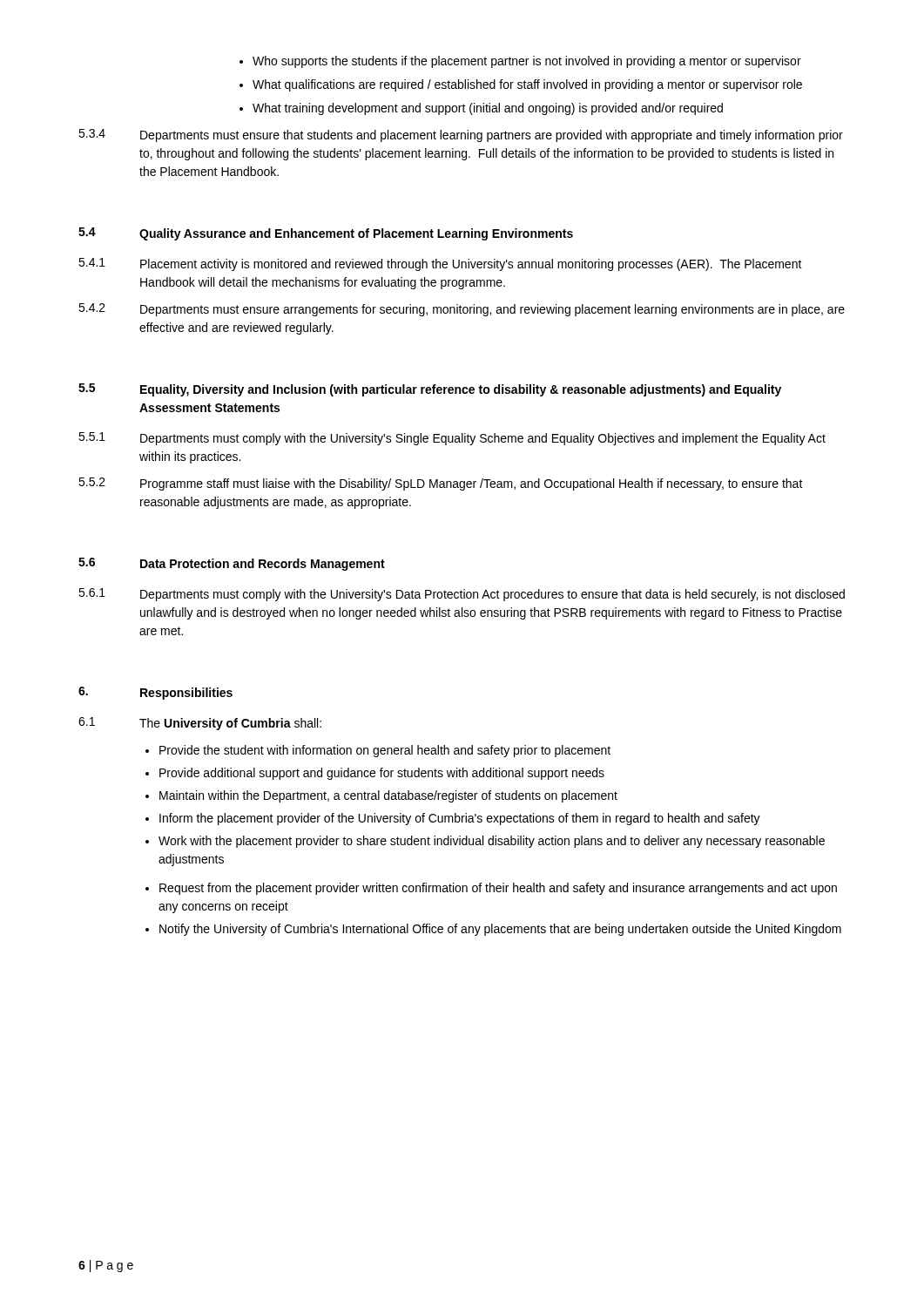Find the text block that reads "5.1 Departments must comply with the University's"
The width and height of the screenshot is (924, 1307).
coord(462,448)
